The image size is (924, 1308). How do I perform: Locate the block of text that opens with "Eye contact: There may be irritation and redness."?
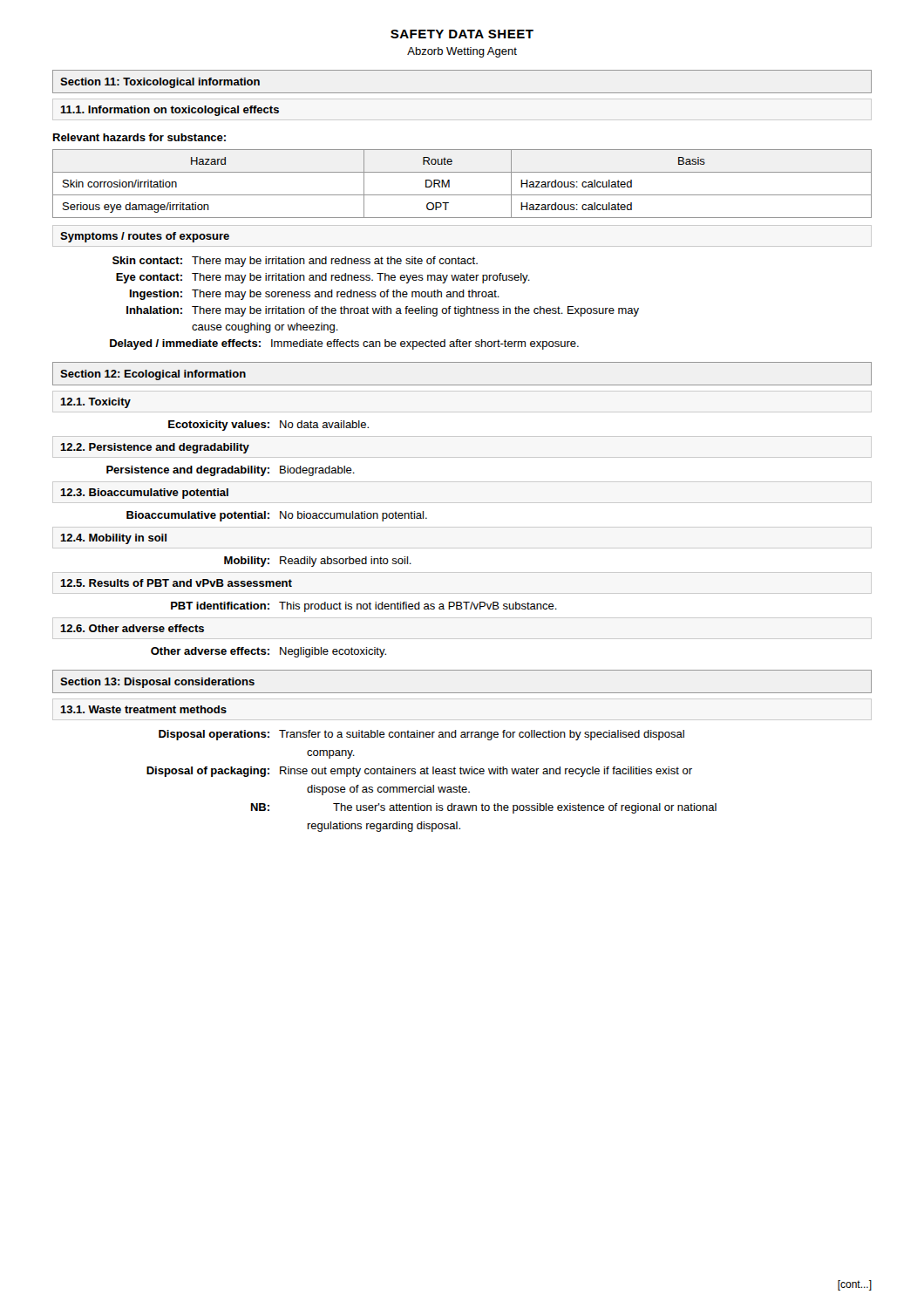(x=471, y=277)
